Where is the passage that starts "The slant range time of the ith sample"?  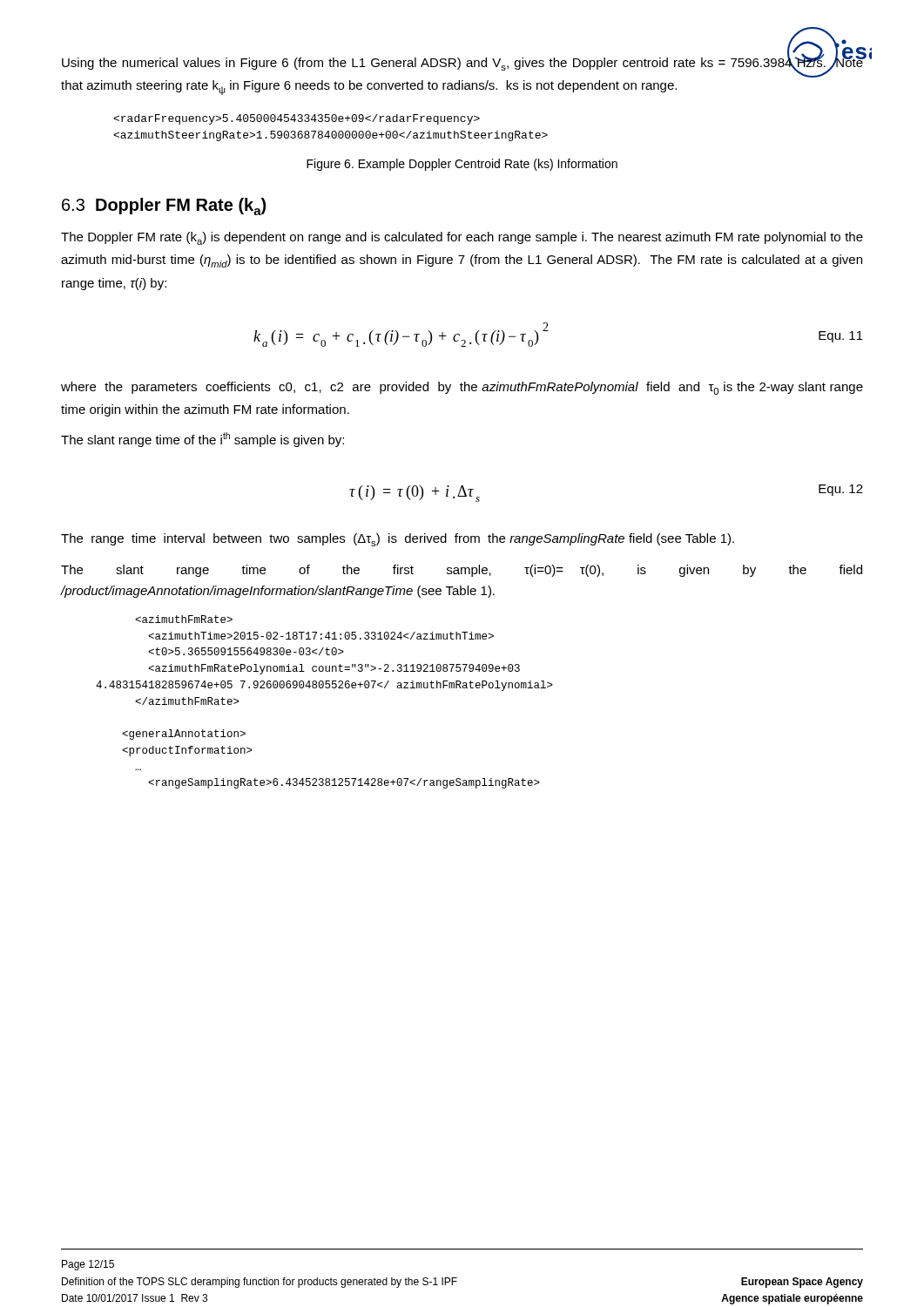click(203, 438)
